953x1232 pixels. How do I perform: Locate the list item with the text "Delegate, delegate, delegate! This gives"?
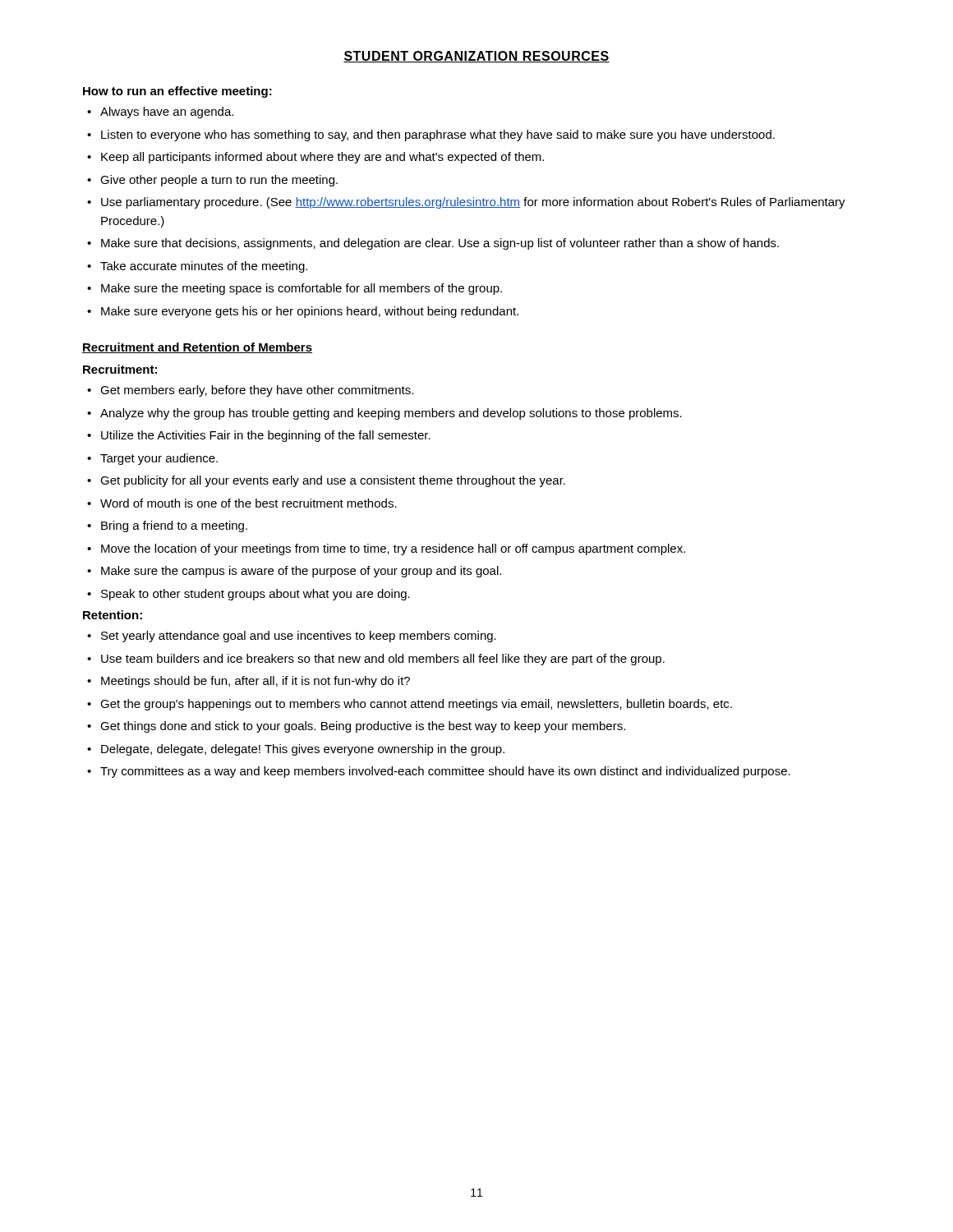(x=303, y=748)
